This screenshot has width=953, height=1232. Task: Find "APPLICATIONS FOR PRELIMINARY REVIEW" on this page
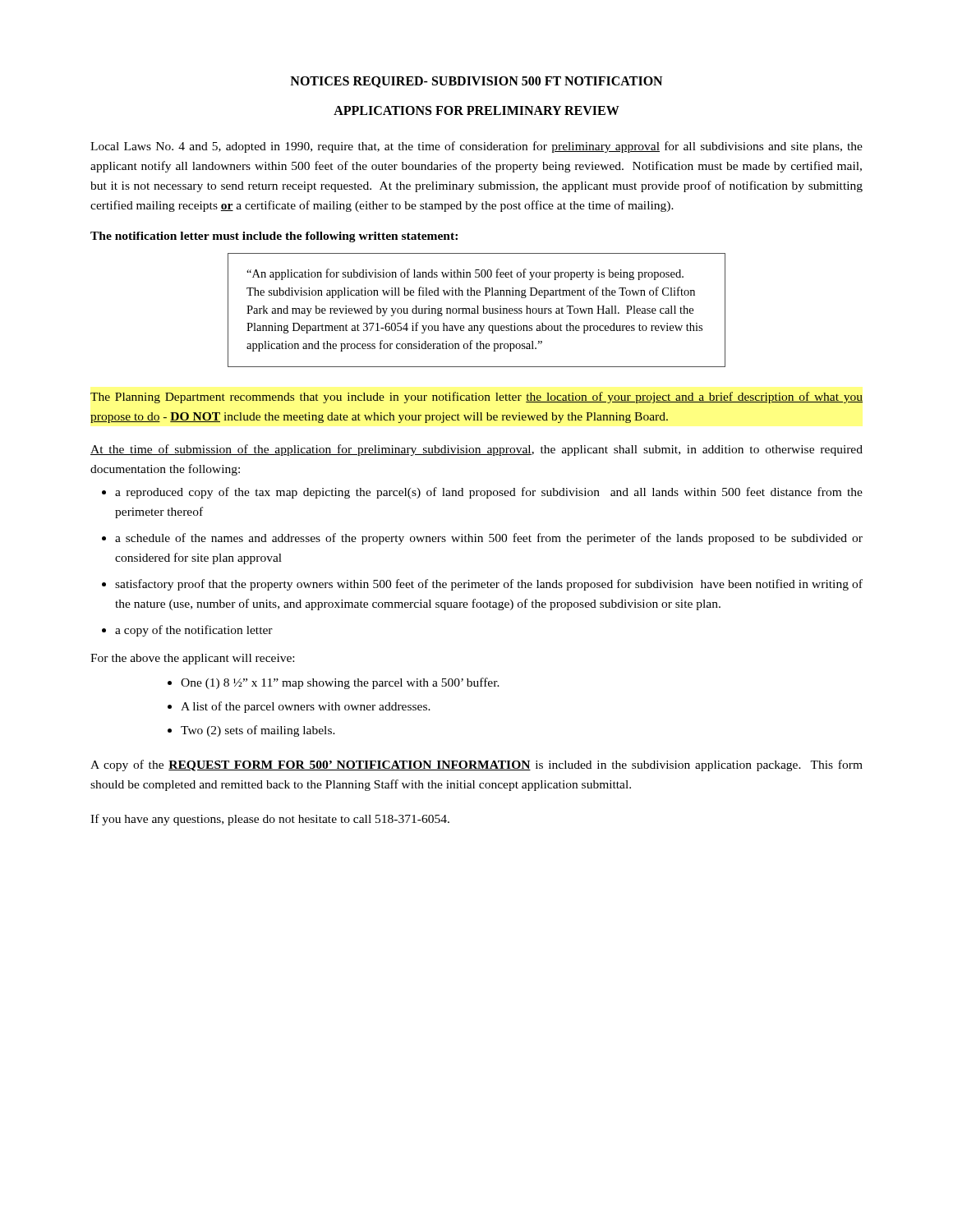pos(476,111)
